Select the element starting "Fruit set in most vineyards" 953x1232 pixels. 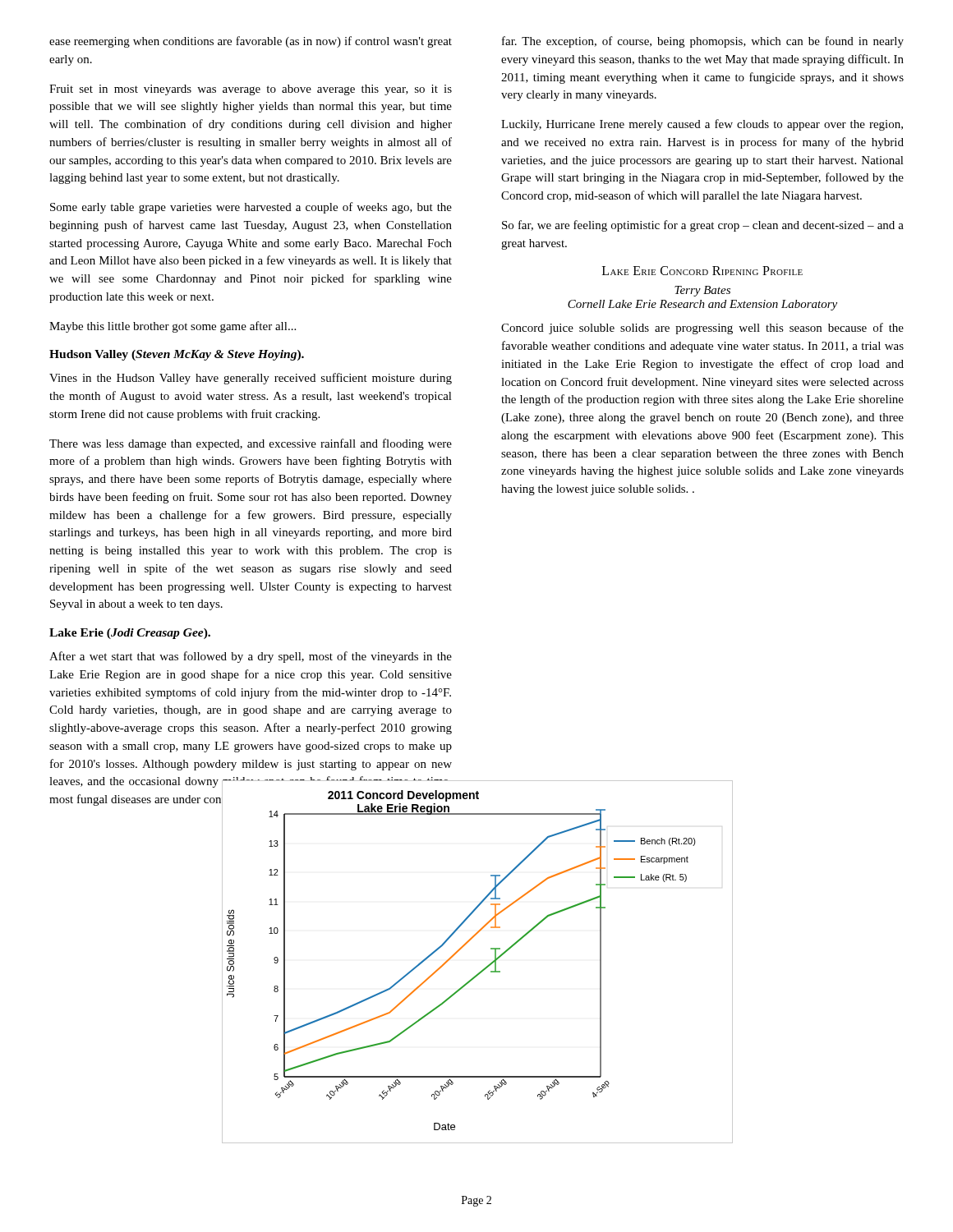pos(251,133)
